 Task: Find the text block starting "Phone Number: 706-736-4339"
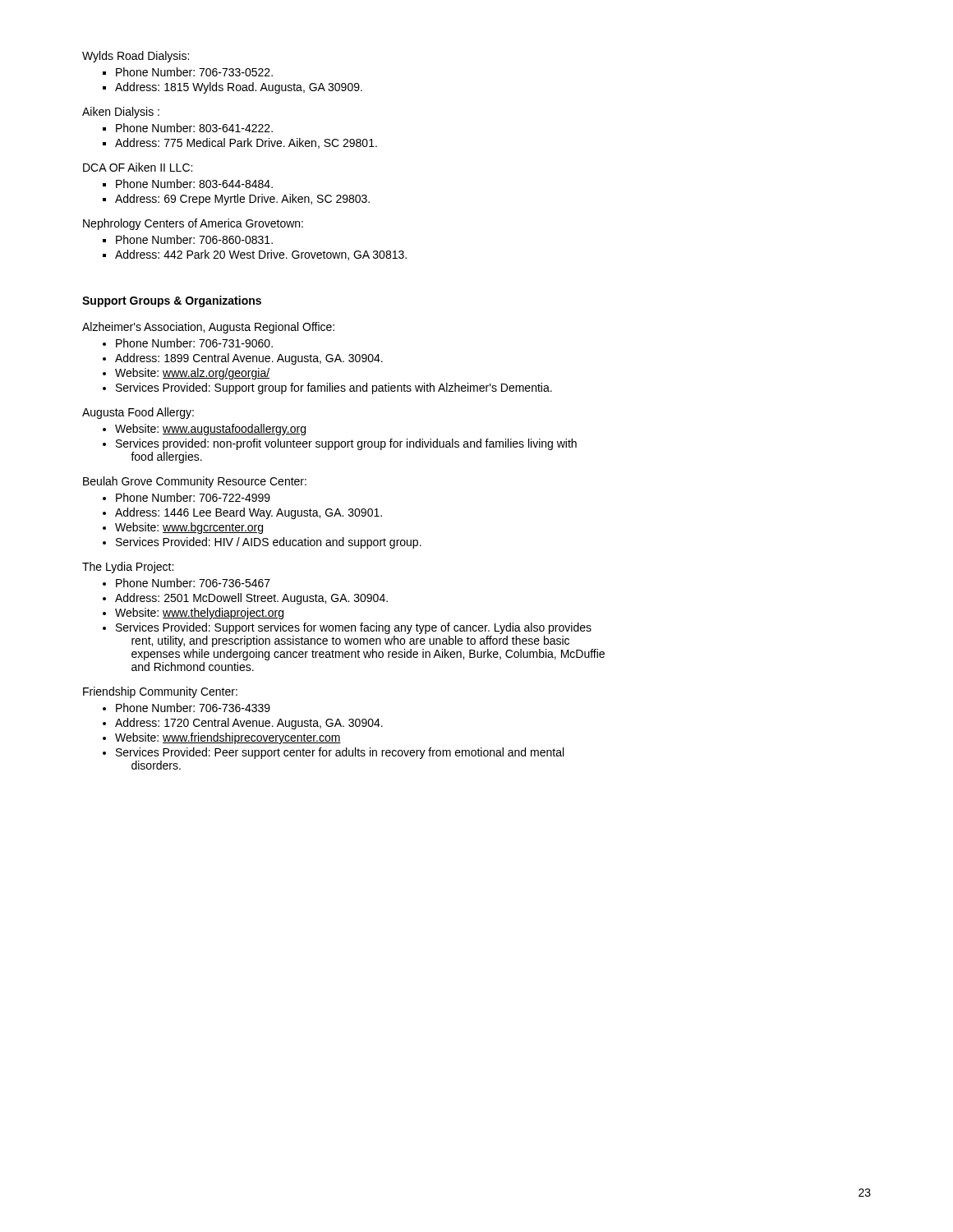193,708
